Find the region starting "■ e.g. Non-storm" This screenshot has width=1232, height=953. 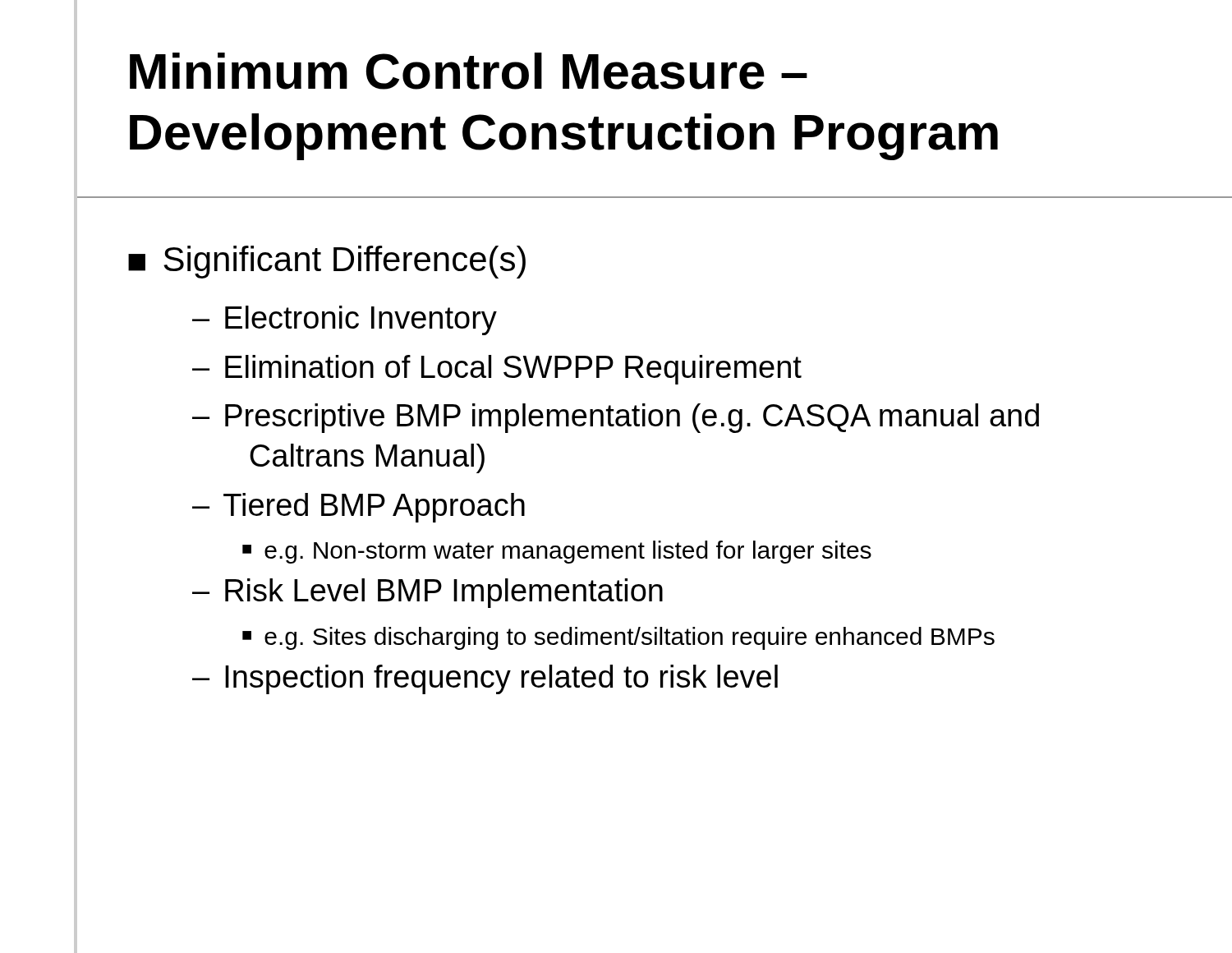[x=712, y=550]
